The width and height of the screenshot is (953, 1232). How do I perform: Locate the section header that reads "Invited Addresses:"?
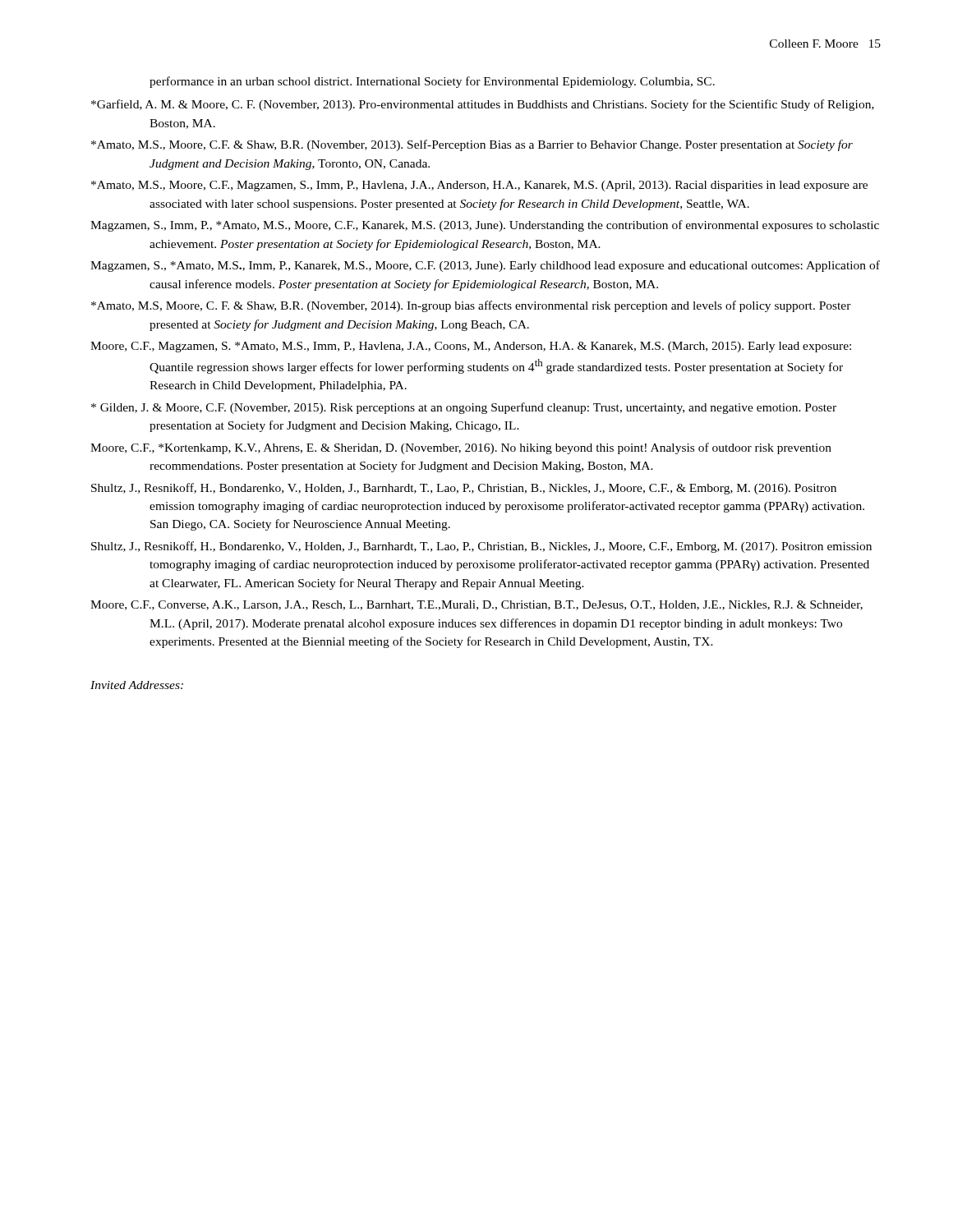(x=137, y=684)
